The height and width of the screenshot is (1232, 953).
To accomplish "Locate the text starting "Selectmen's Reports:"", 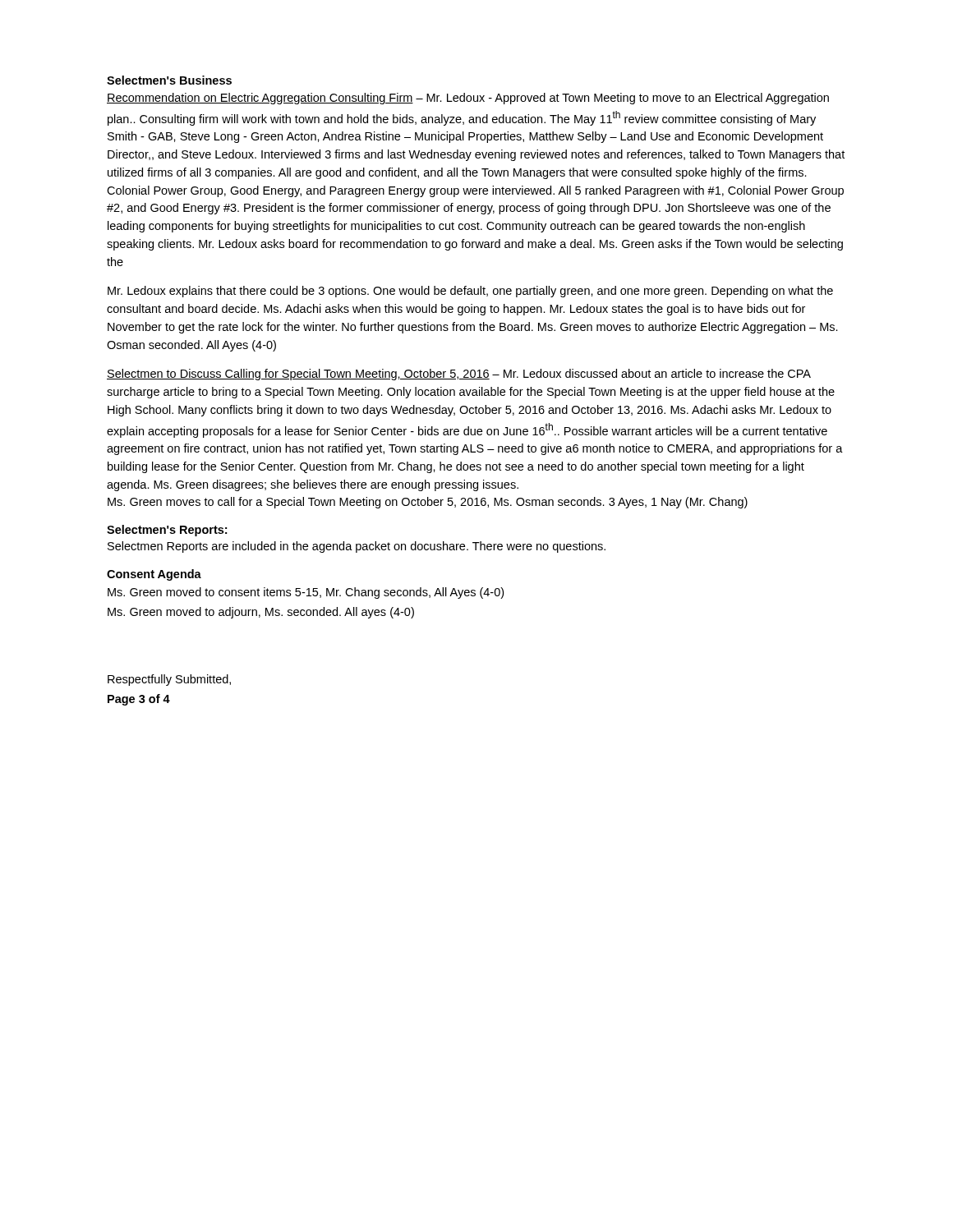I will coord(167,530).
